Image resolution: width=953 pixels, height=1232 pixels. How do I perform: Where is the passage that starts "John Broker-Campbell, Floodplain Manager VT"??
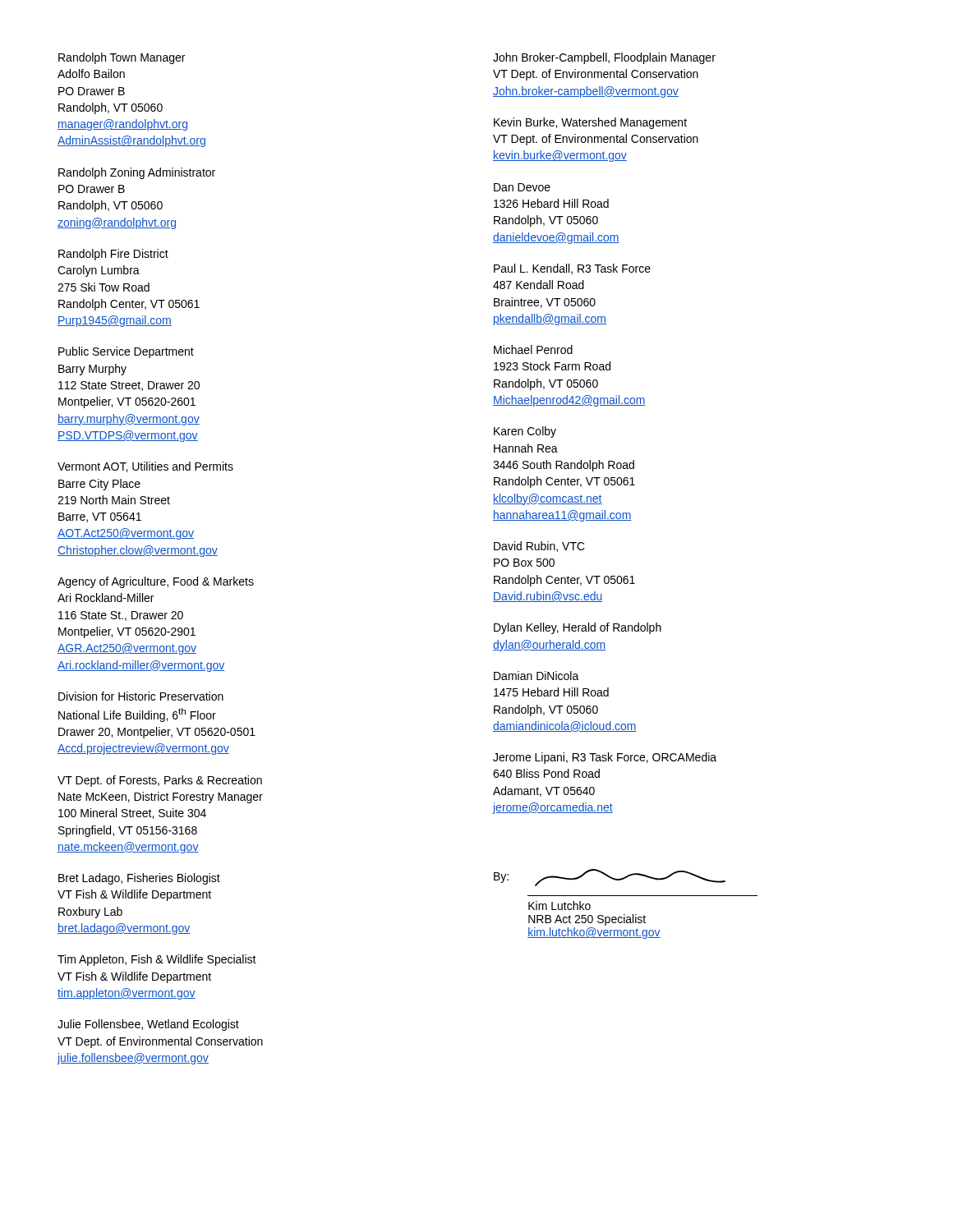tap(604, 74)
